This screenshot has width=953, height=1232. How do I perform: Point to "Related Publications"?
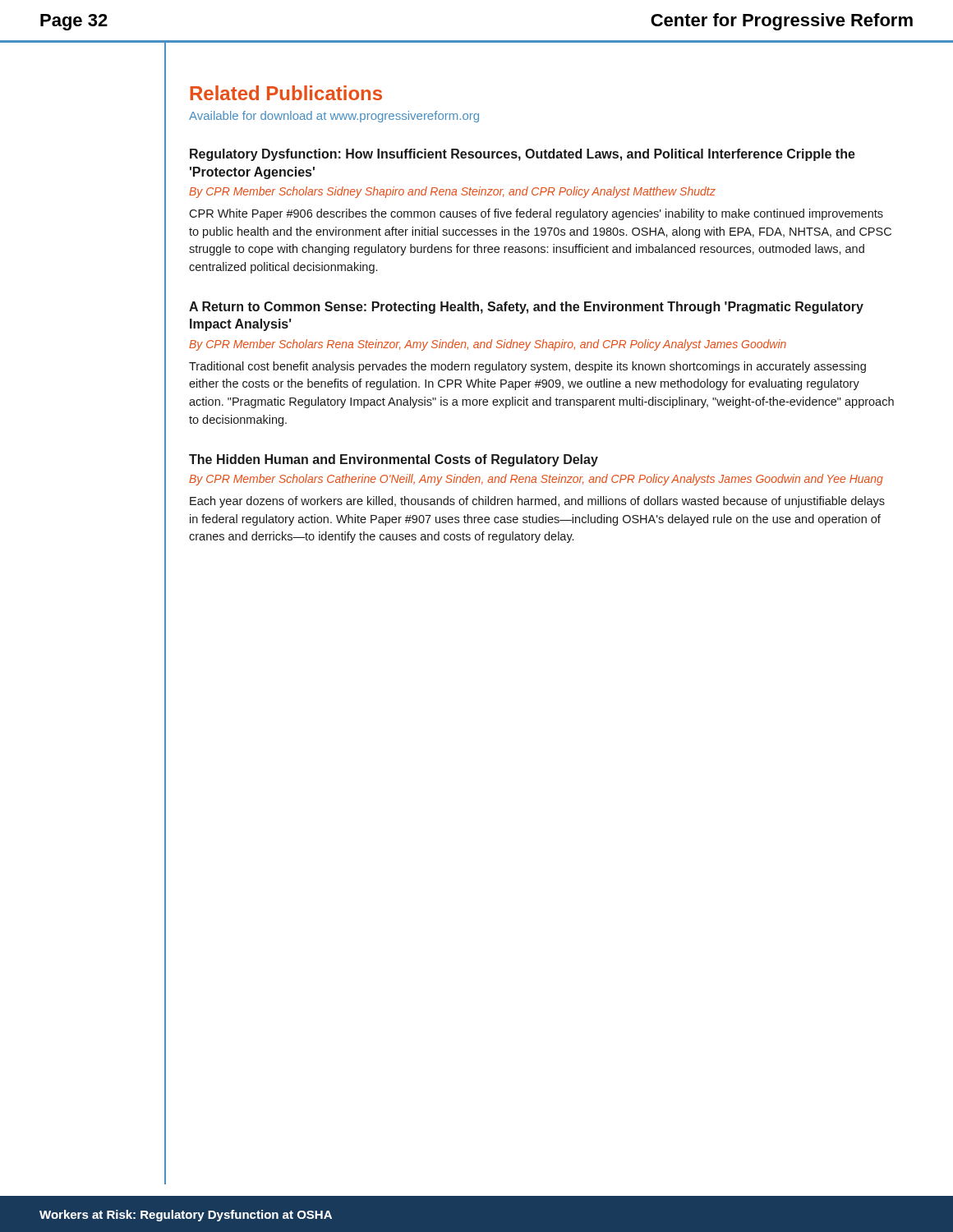[286, 93]
